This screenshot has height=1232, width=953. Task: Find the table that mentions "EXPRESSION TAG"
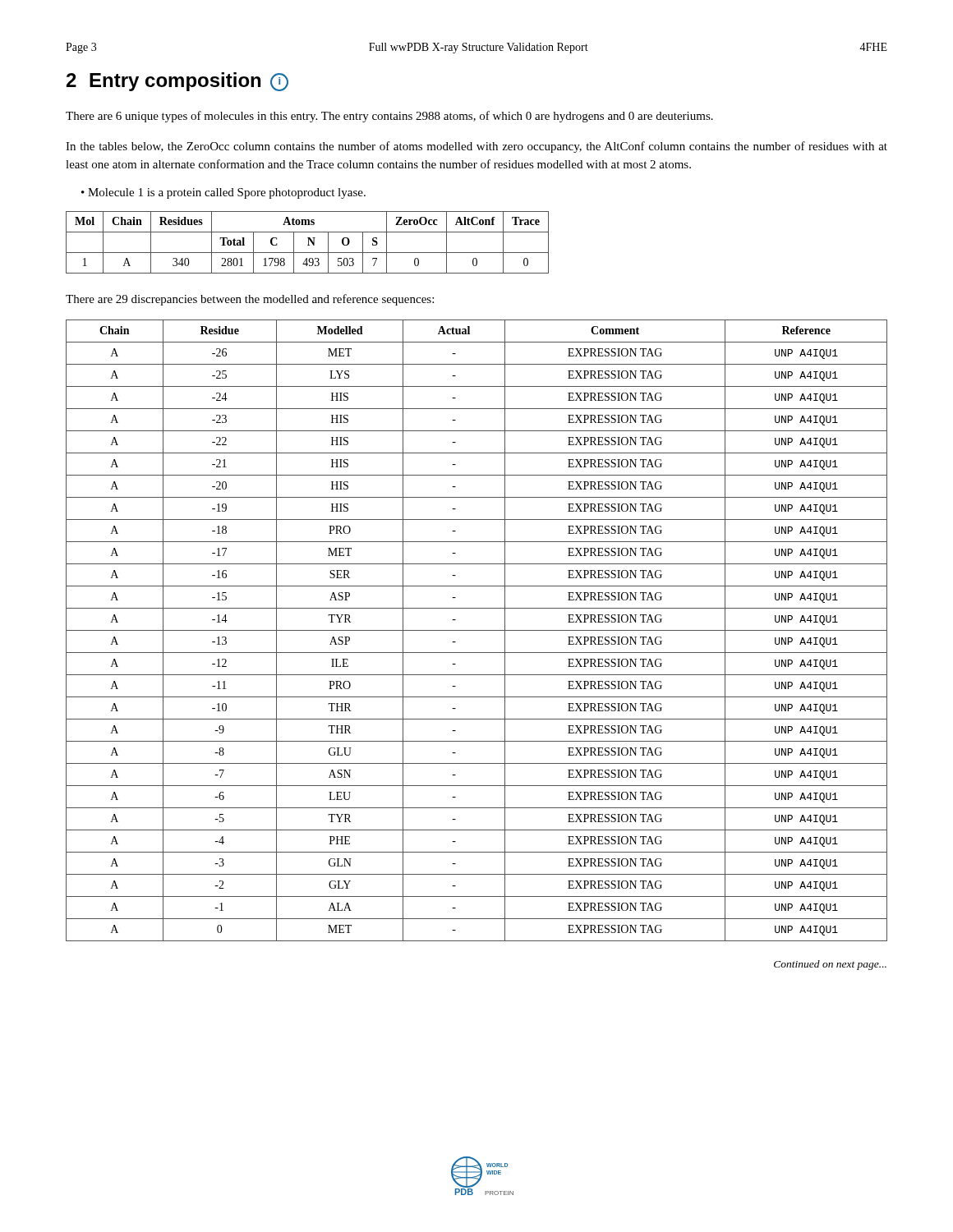pyautogui.click(x=476, y=630)
